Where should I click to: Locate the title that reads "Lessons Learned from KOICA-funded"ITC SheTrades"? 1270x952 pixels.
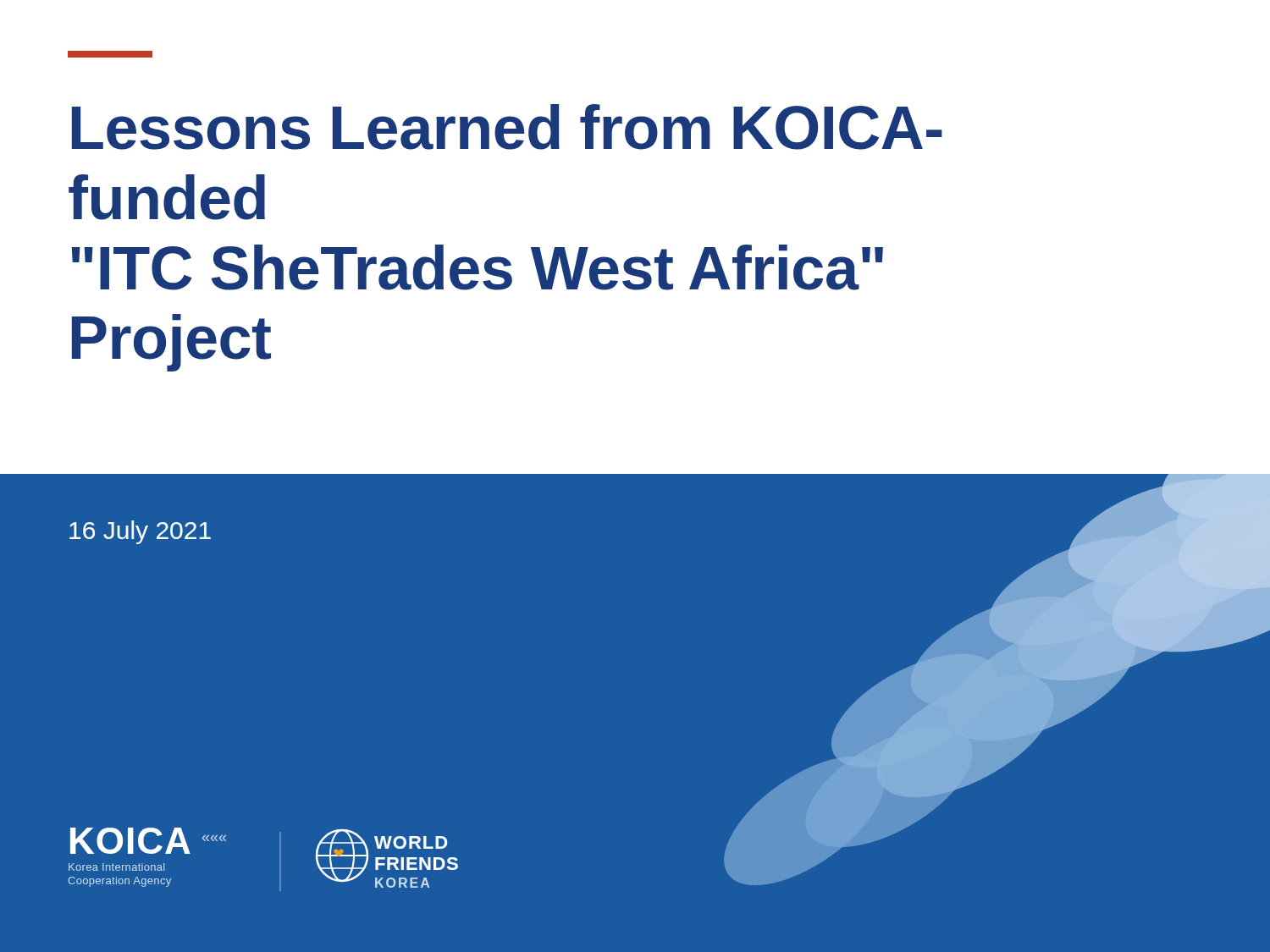tap(576, 233)
